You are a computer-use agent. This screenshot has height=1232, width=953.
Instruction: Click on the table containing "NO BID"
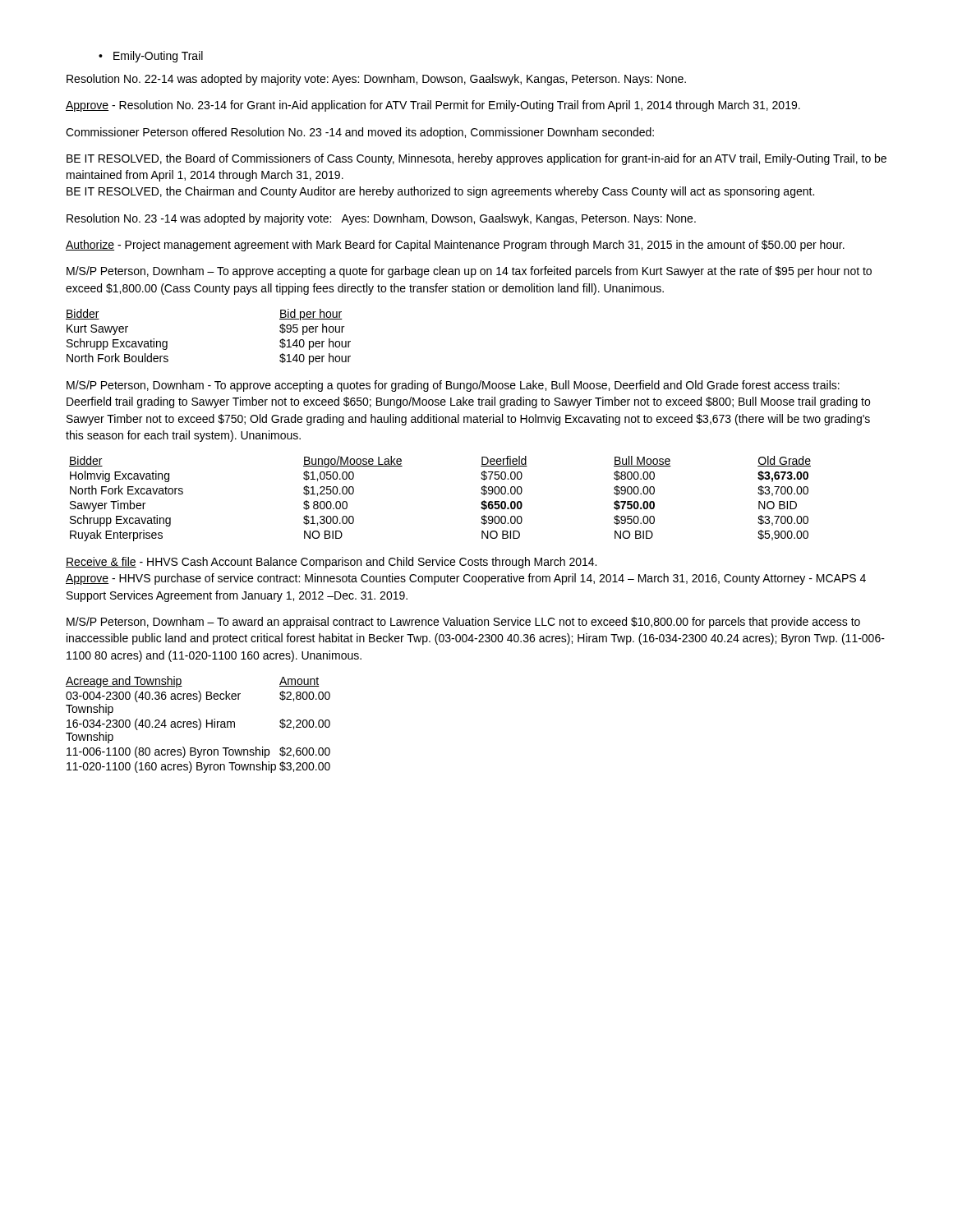click(476, 498)
